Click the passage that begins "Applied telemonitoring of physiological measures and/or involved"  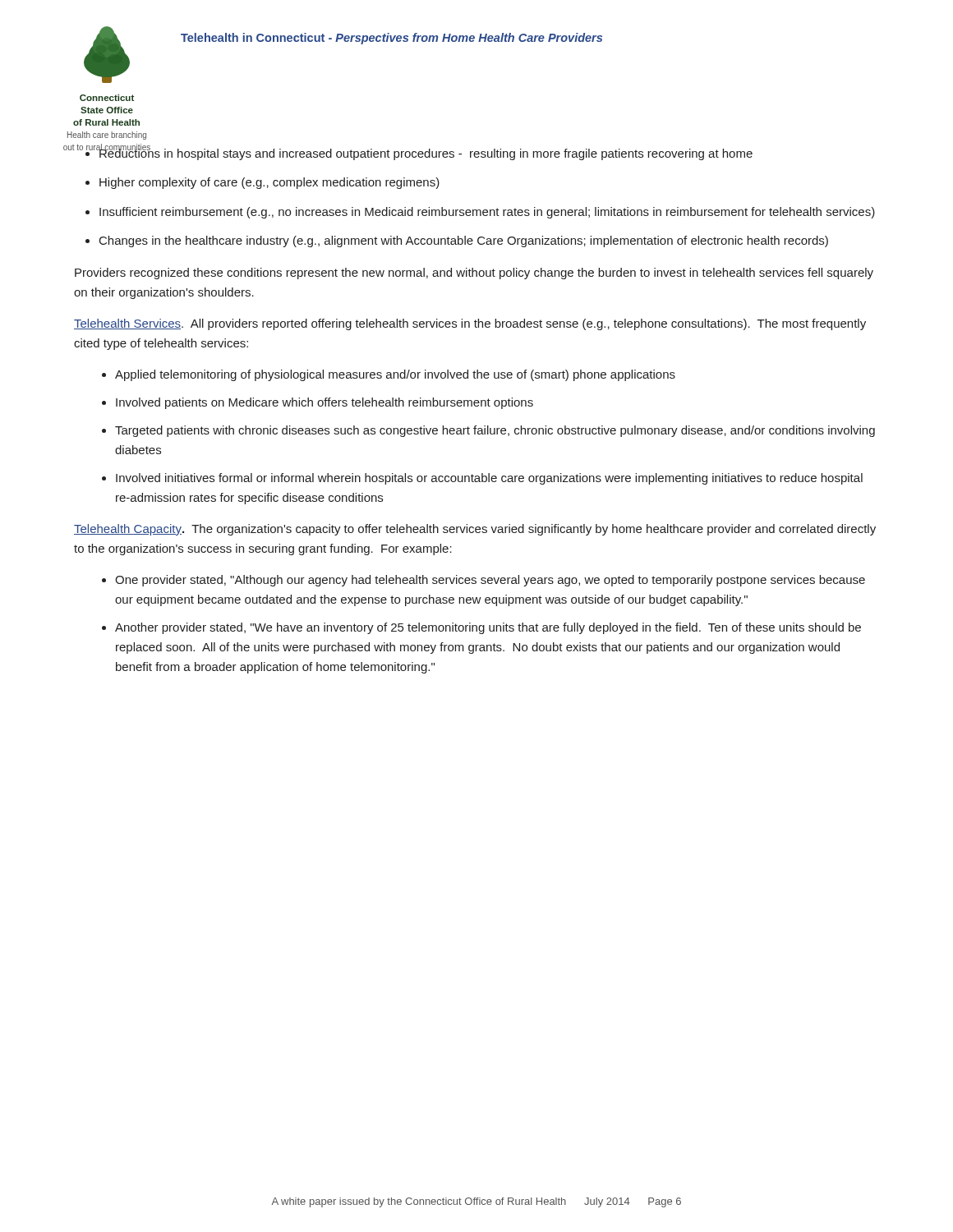[497, 375]
